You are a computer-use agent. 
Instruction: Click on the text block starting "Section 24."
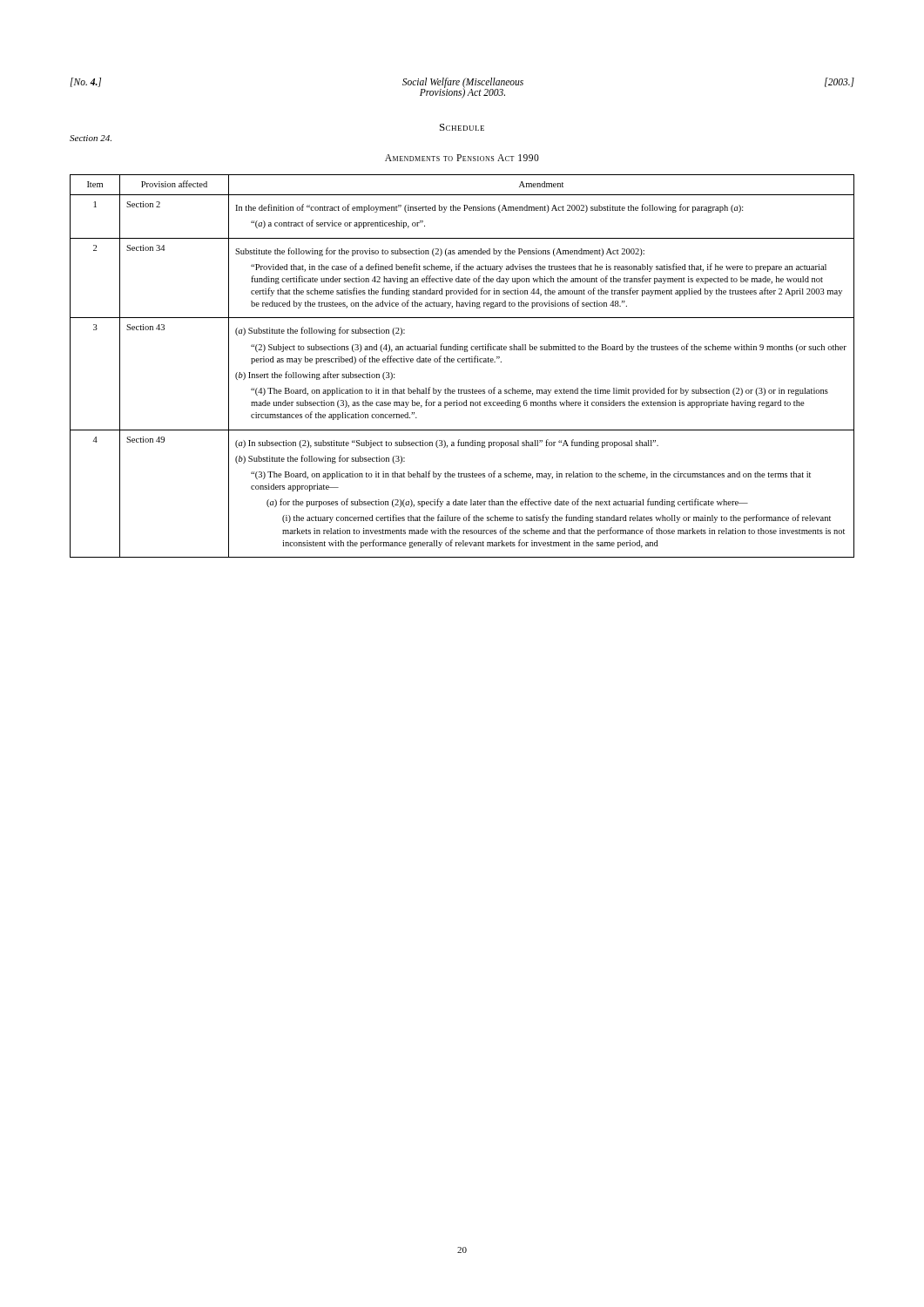91,138
